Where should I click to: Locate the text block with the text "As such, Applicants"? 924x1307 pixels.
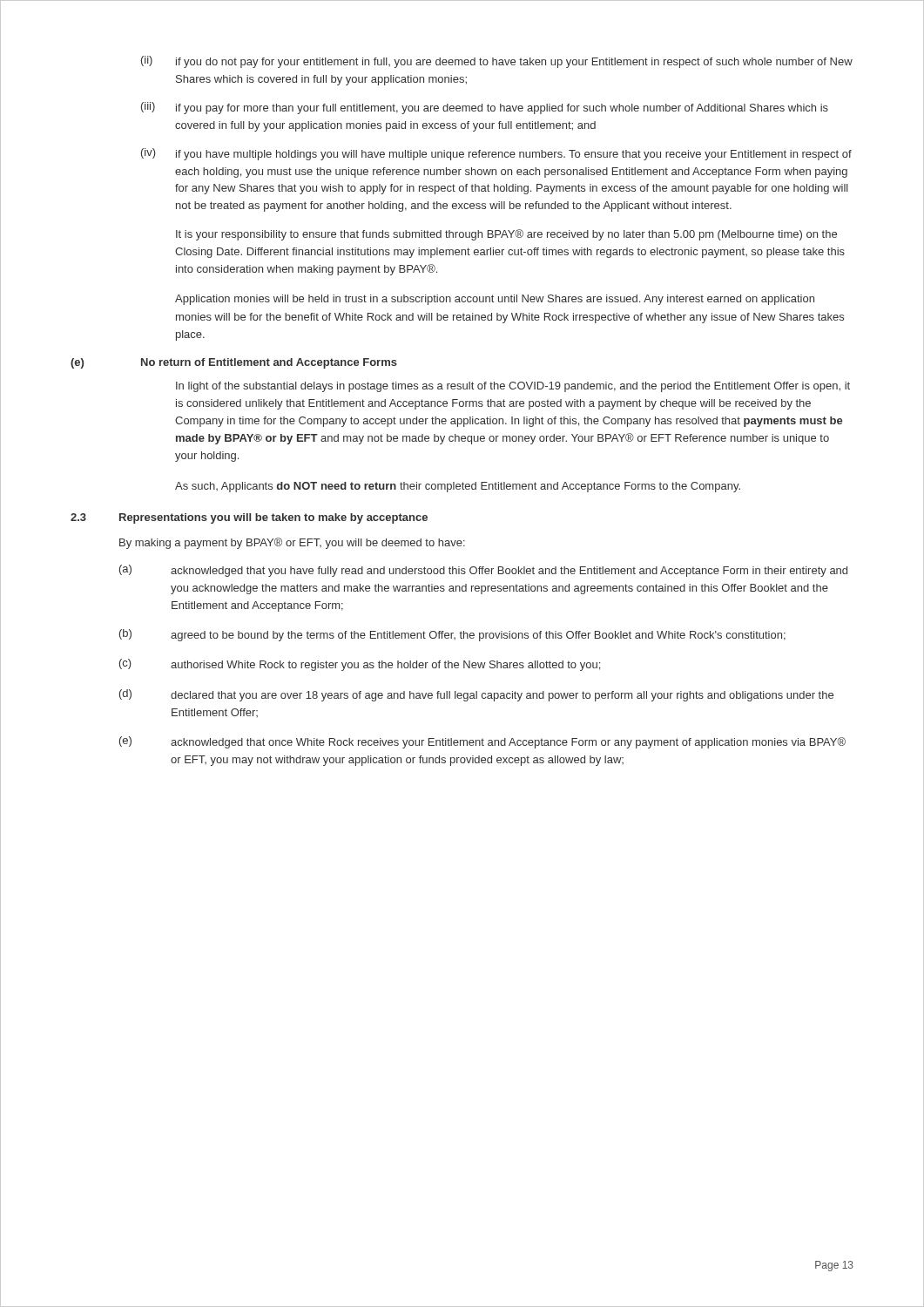[x=458, y=485]
